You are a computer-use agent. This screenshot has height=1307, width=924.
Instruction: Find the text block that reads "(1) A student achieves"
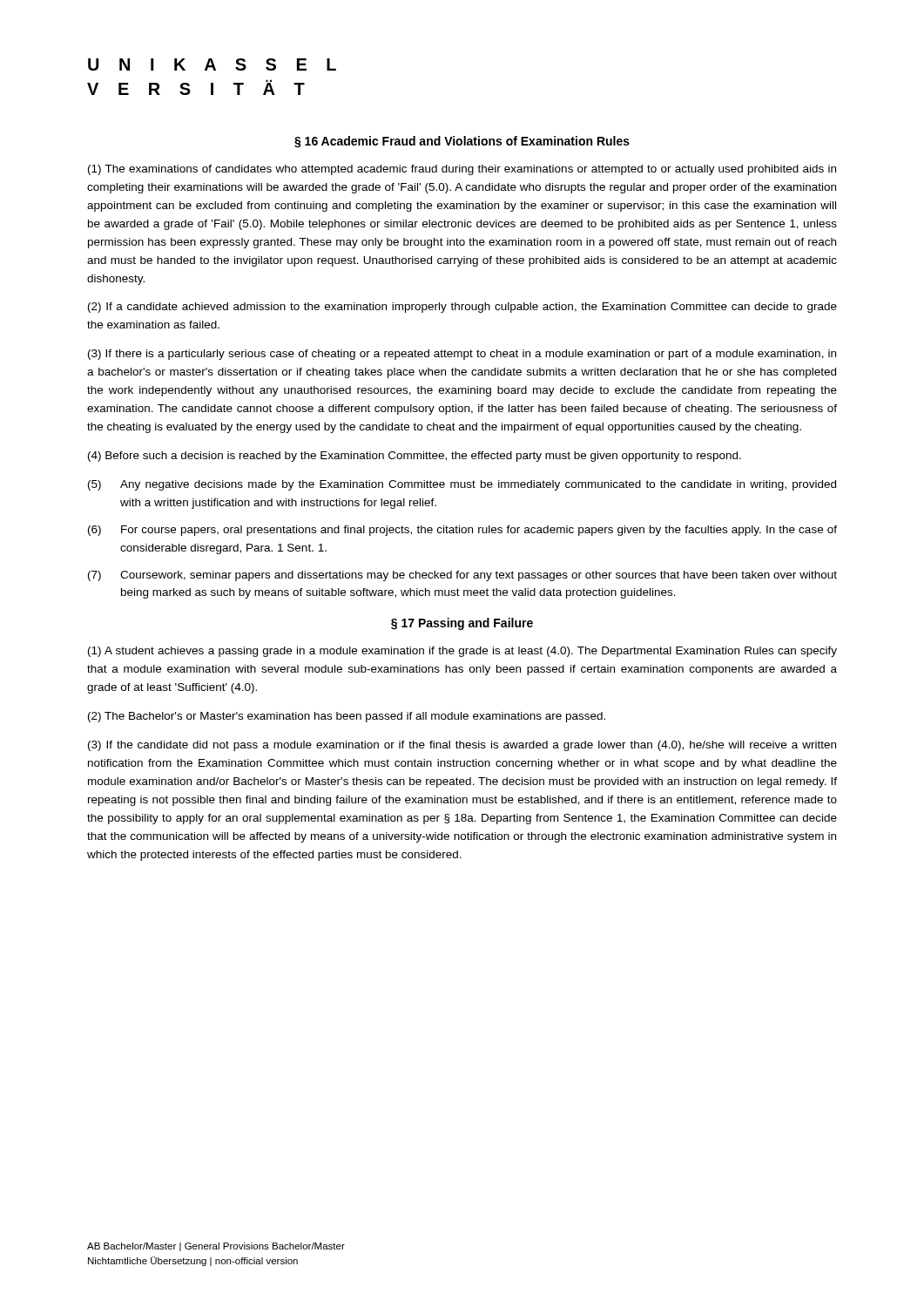coord(462,669)
